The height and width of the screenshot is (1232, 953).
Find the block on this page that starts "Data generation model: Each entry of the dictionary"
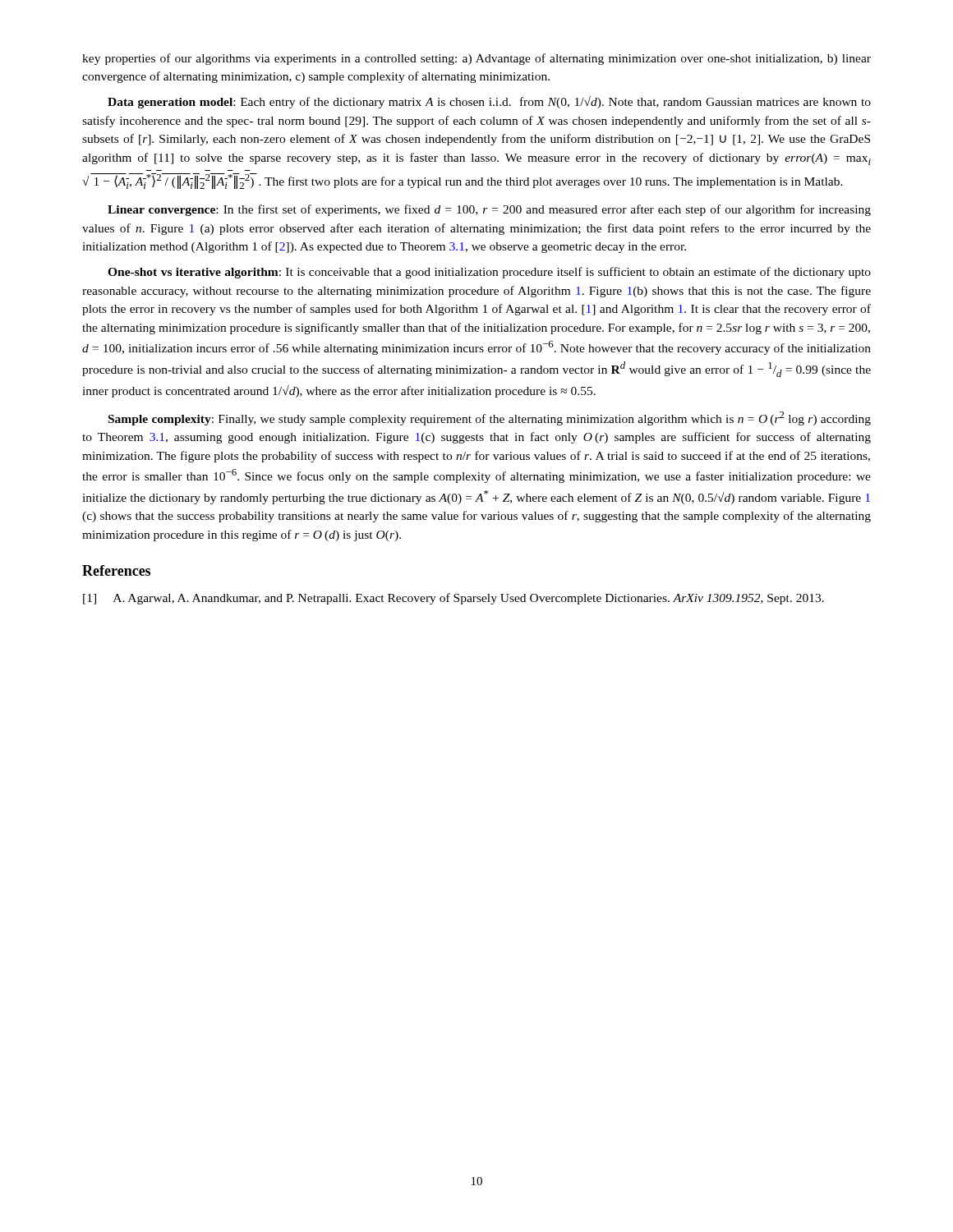[x=476, y=143]
